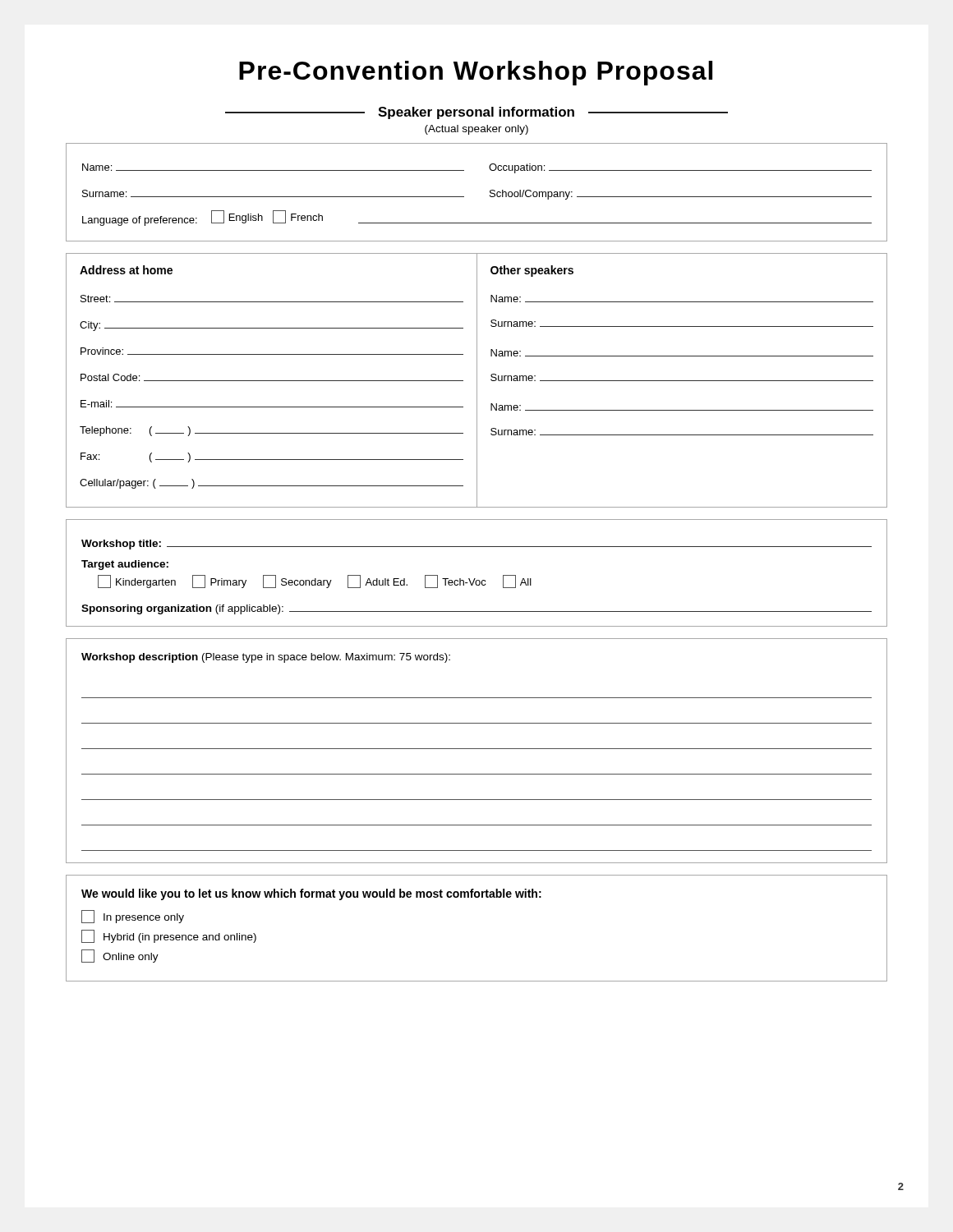Find "Workshop title:" on this page
The width and height of the screenshot is (953, 1232).
[476, 540]
